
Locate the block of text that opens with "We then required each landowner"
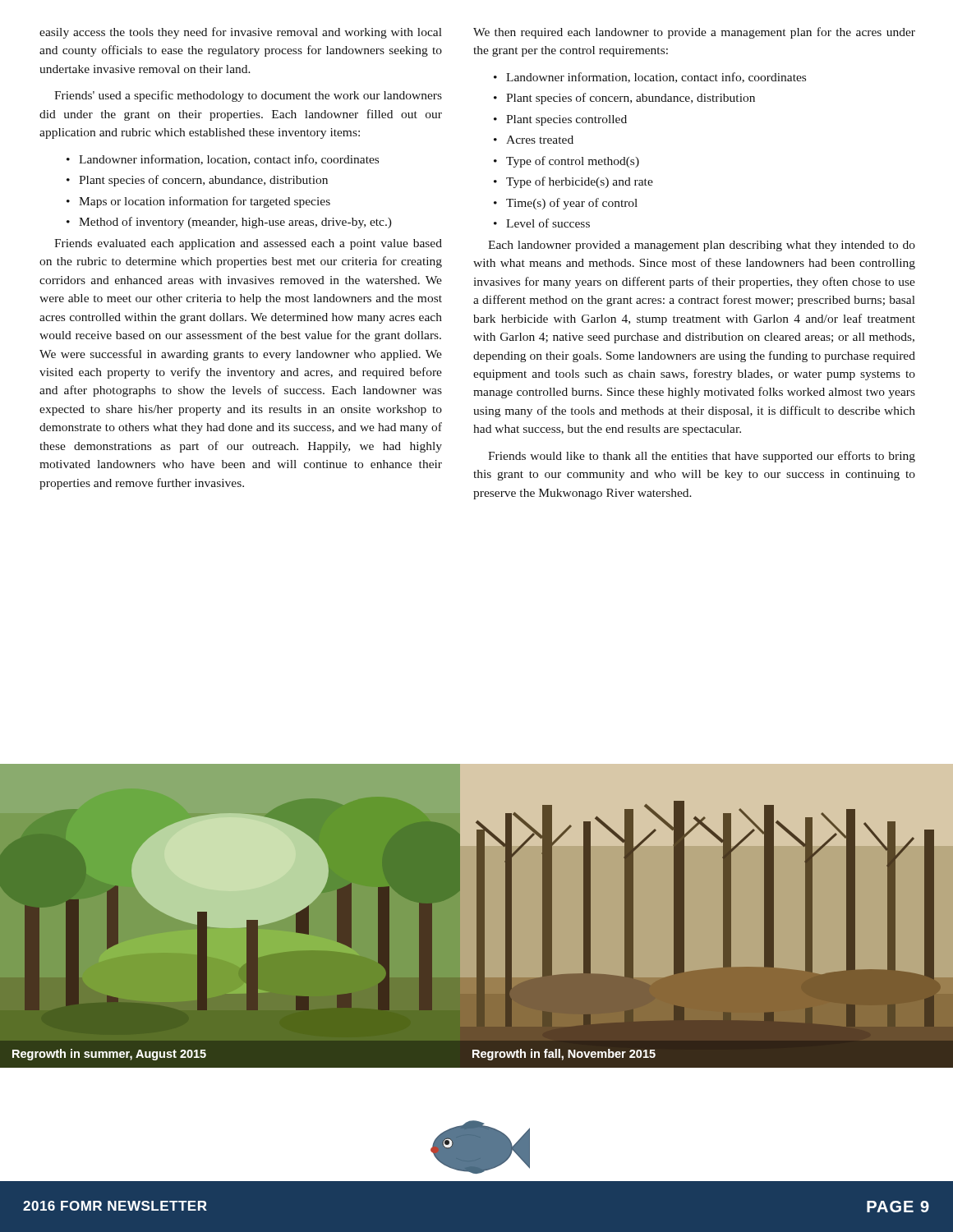694,41
